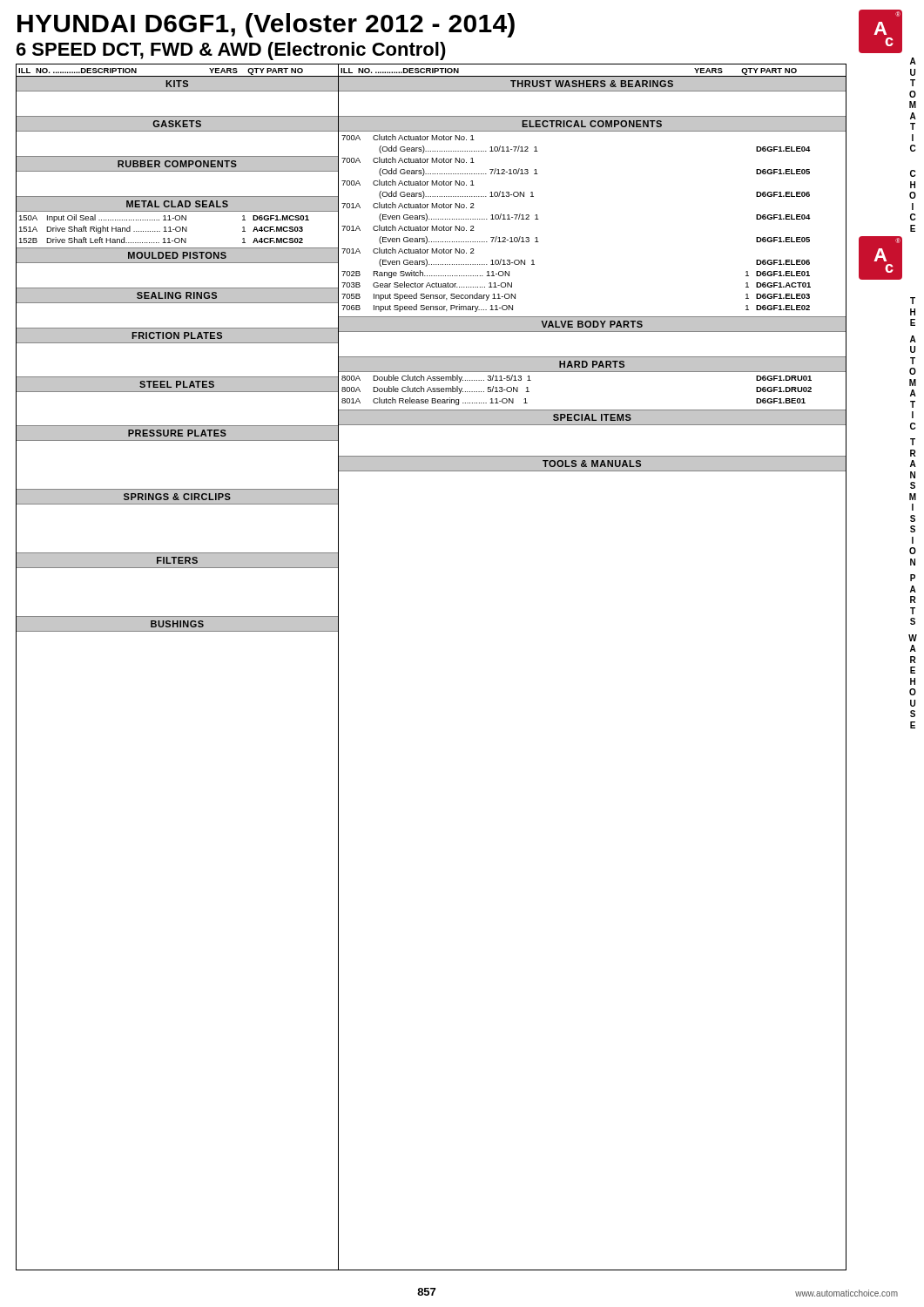Locate the list item with the text "150A Input Oil Seal ........................... 11-ON 1"
The height and width of the screenshot is (1307, 924).
coord(177,217)
